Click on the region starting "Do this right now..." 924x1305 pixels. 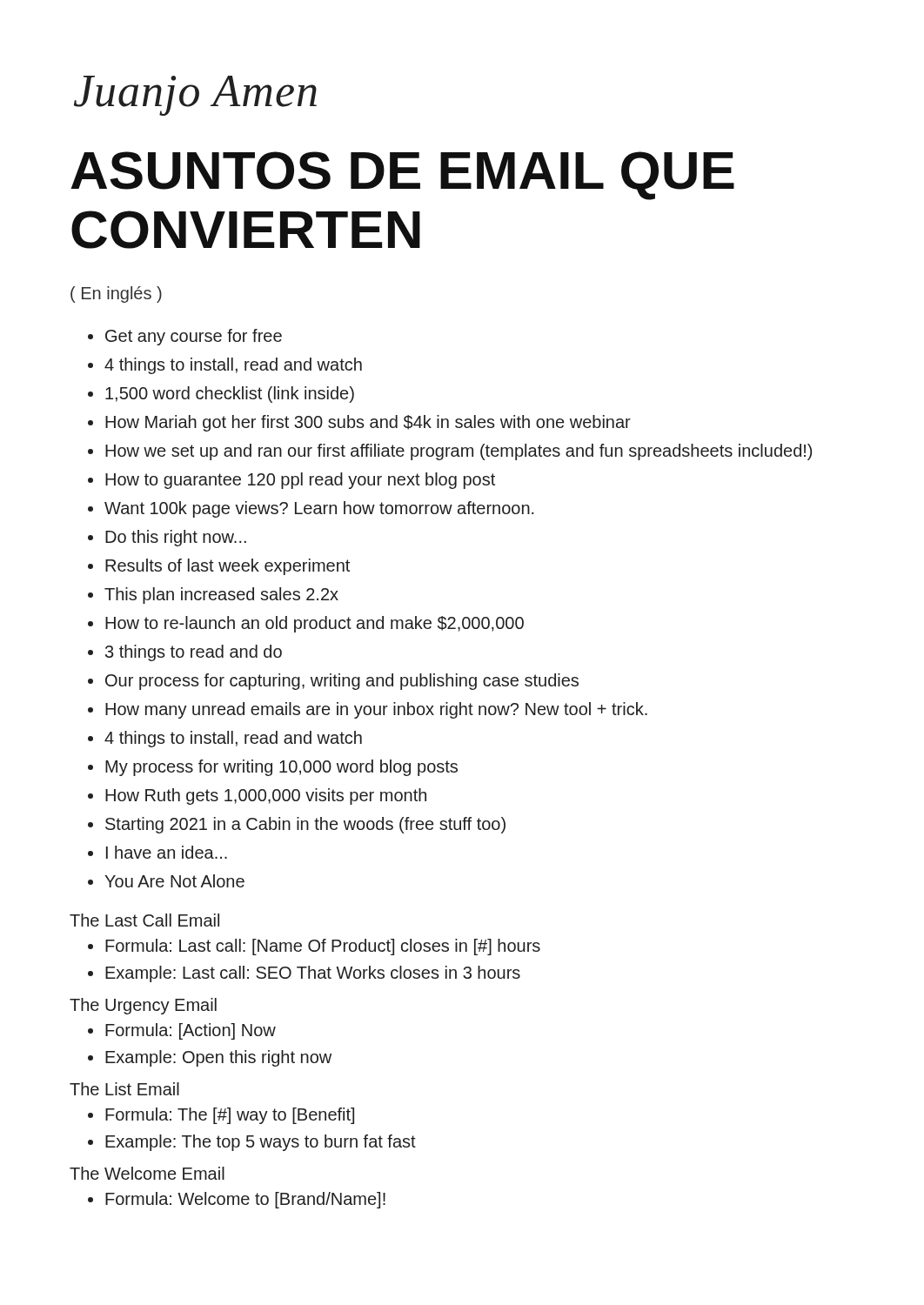pos(176,538)
